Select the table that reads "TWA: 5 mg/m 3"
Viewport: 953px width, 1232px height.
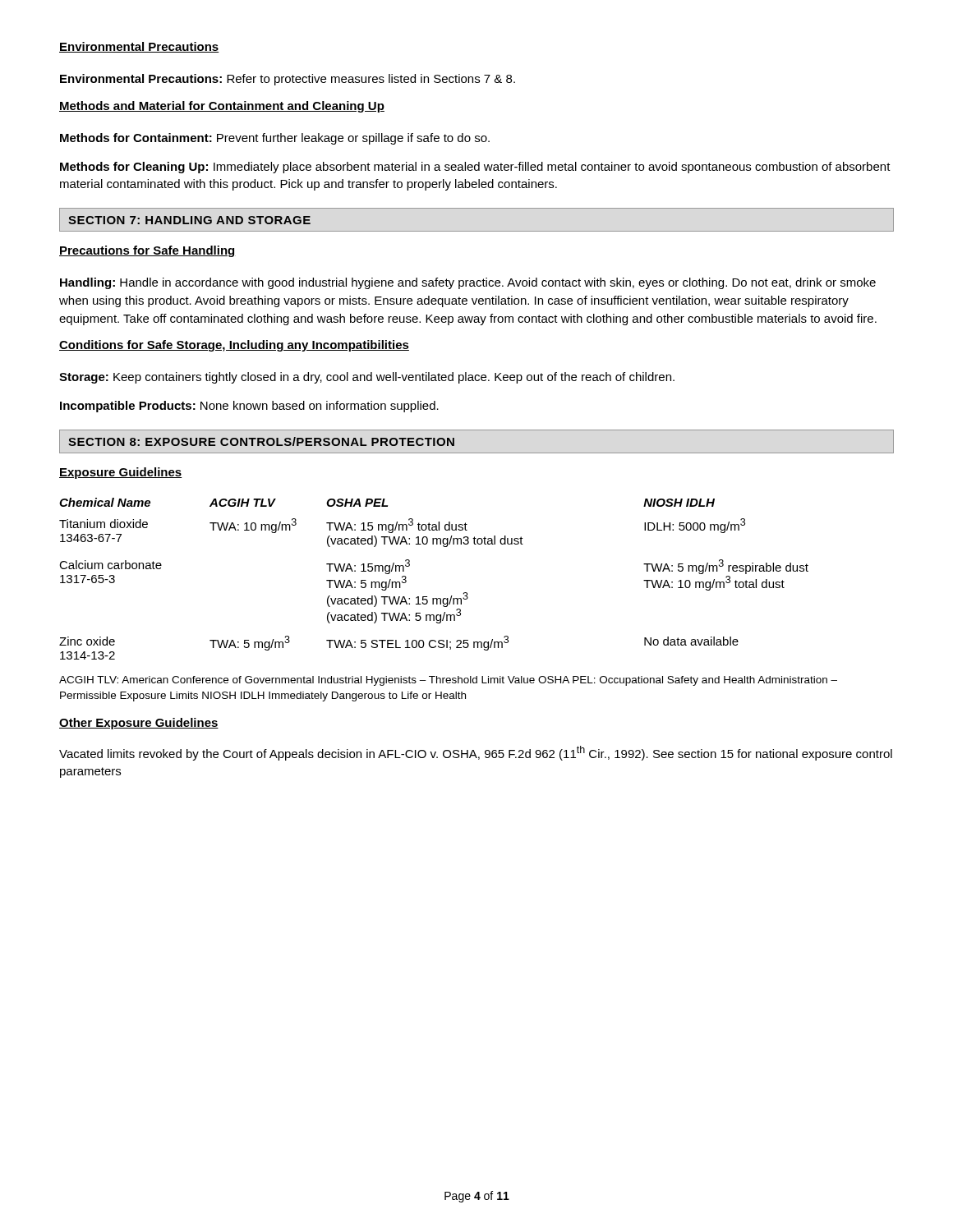click(x=476, y=579)
